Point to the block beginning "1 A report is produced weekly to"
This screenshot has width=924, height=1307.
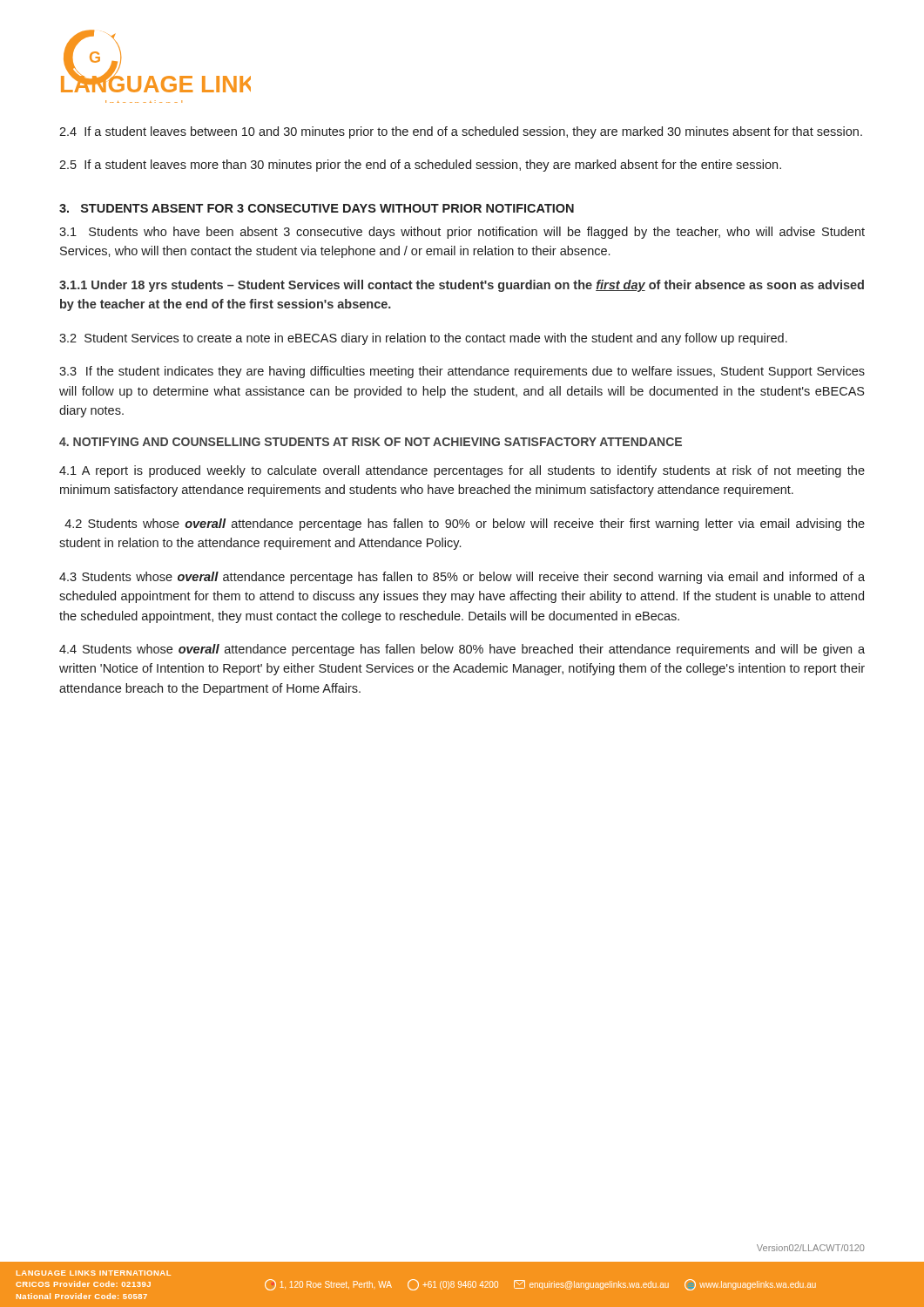[462, 480]
